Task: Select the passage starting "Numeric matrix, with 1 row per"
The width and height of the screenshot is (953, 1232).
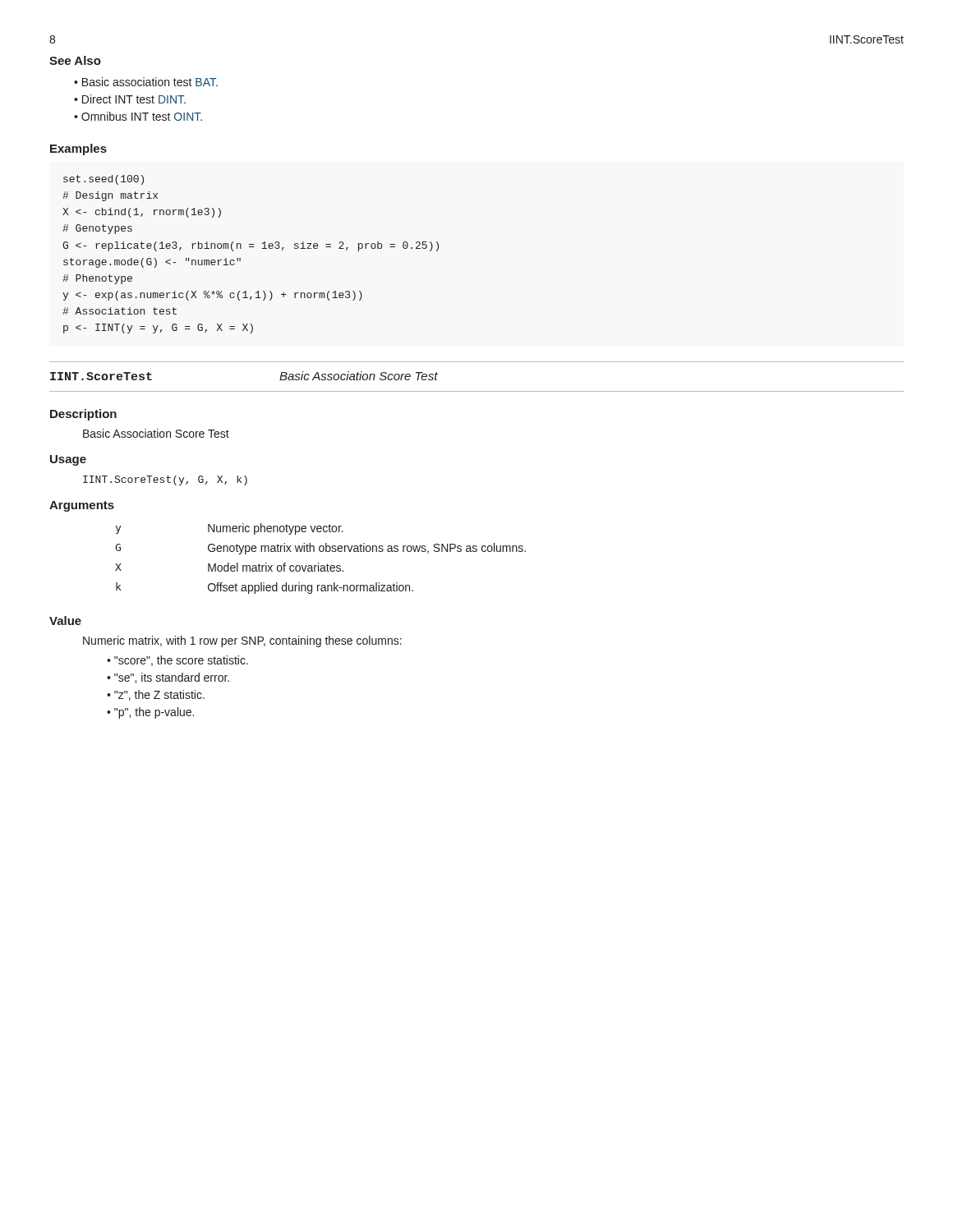Action: [242, 641]
